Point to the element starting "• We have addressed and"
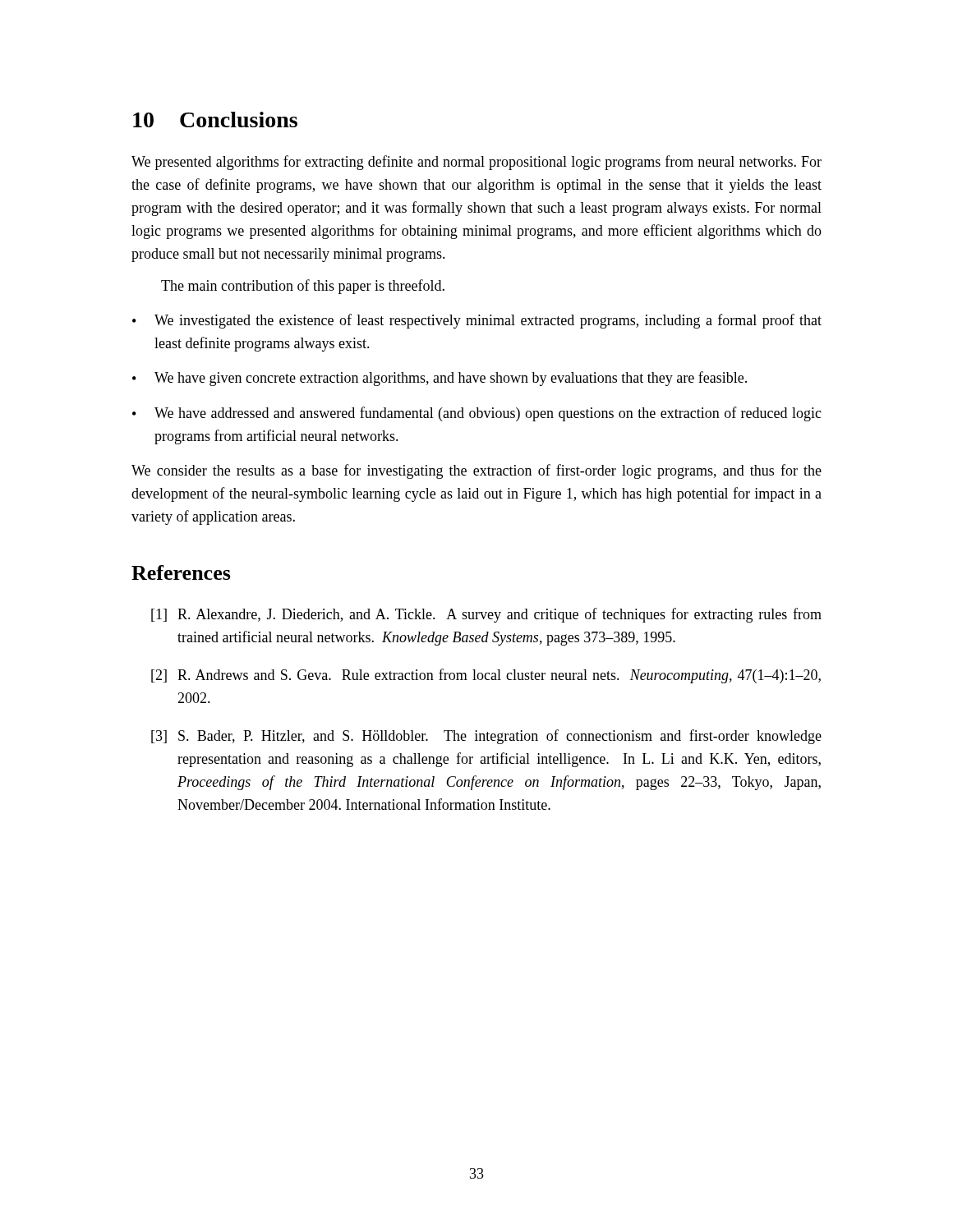The height and width of the screenshot is (1232, 953). [476, 425]
